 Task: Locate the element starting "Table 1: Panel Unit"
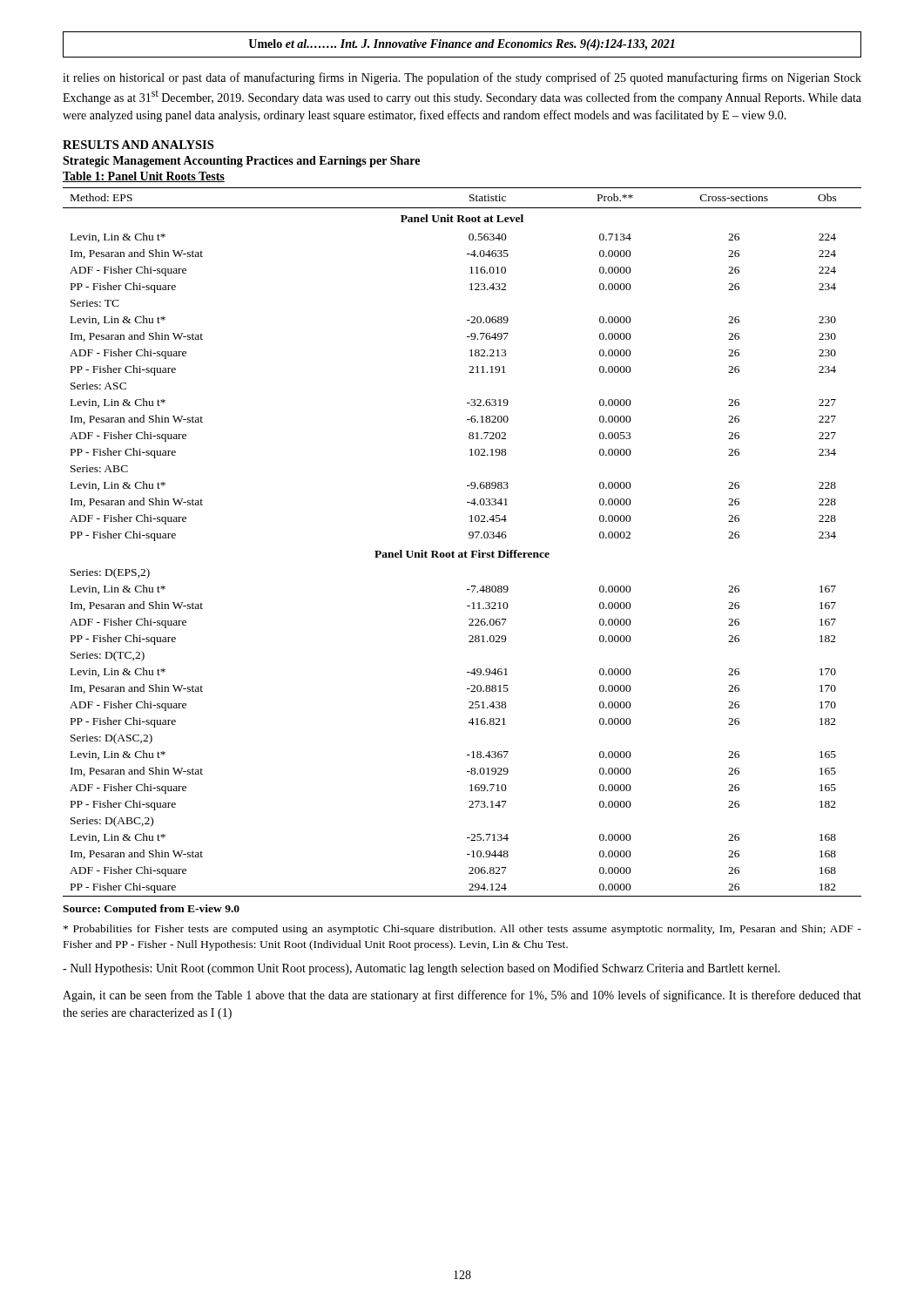[x=144, y=176]
